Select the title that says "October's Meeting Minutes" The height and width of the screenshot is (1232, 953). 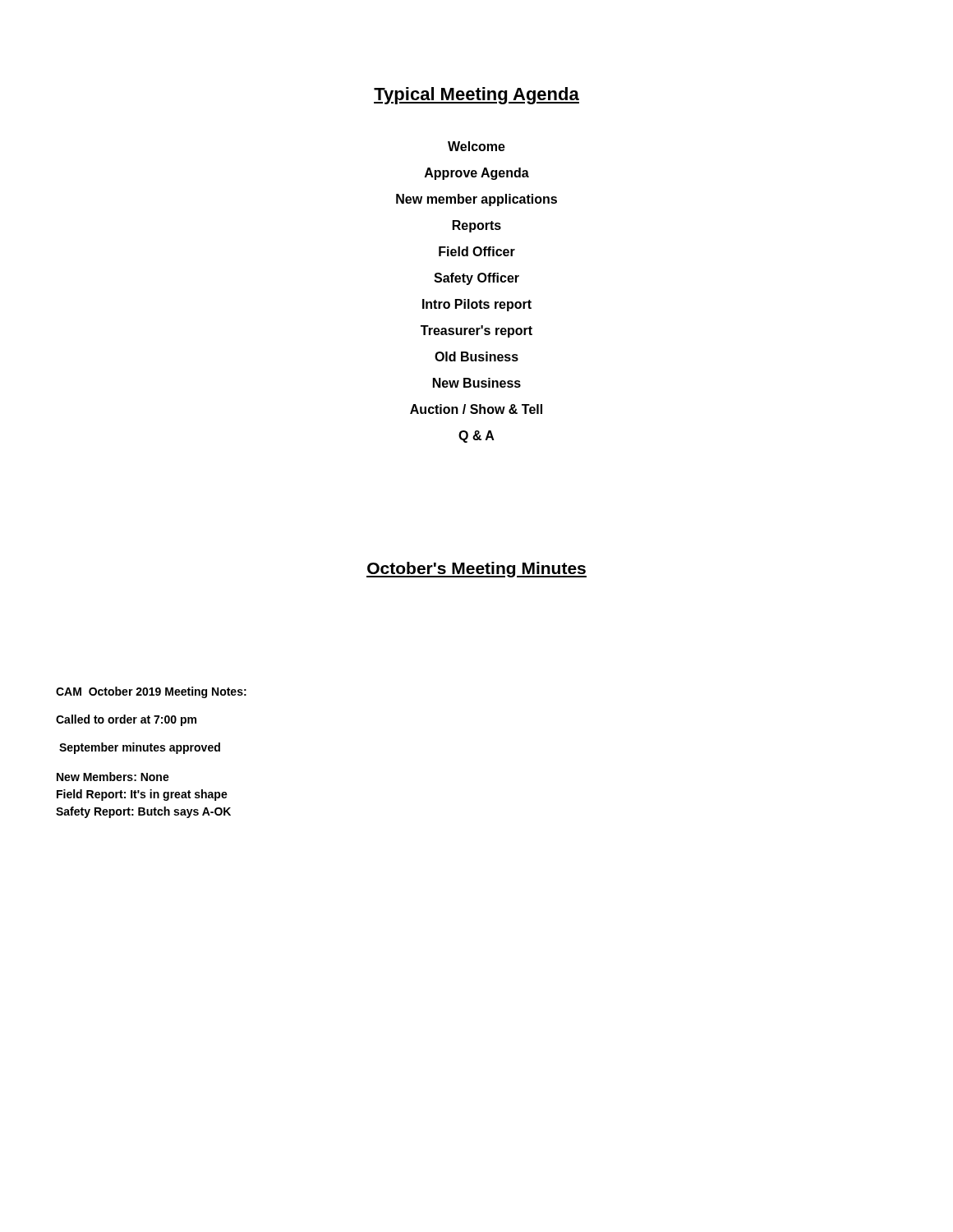point(476,568)
